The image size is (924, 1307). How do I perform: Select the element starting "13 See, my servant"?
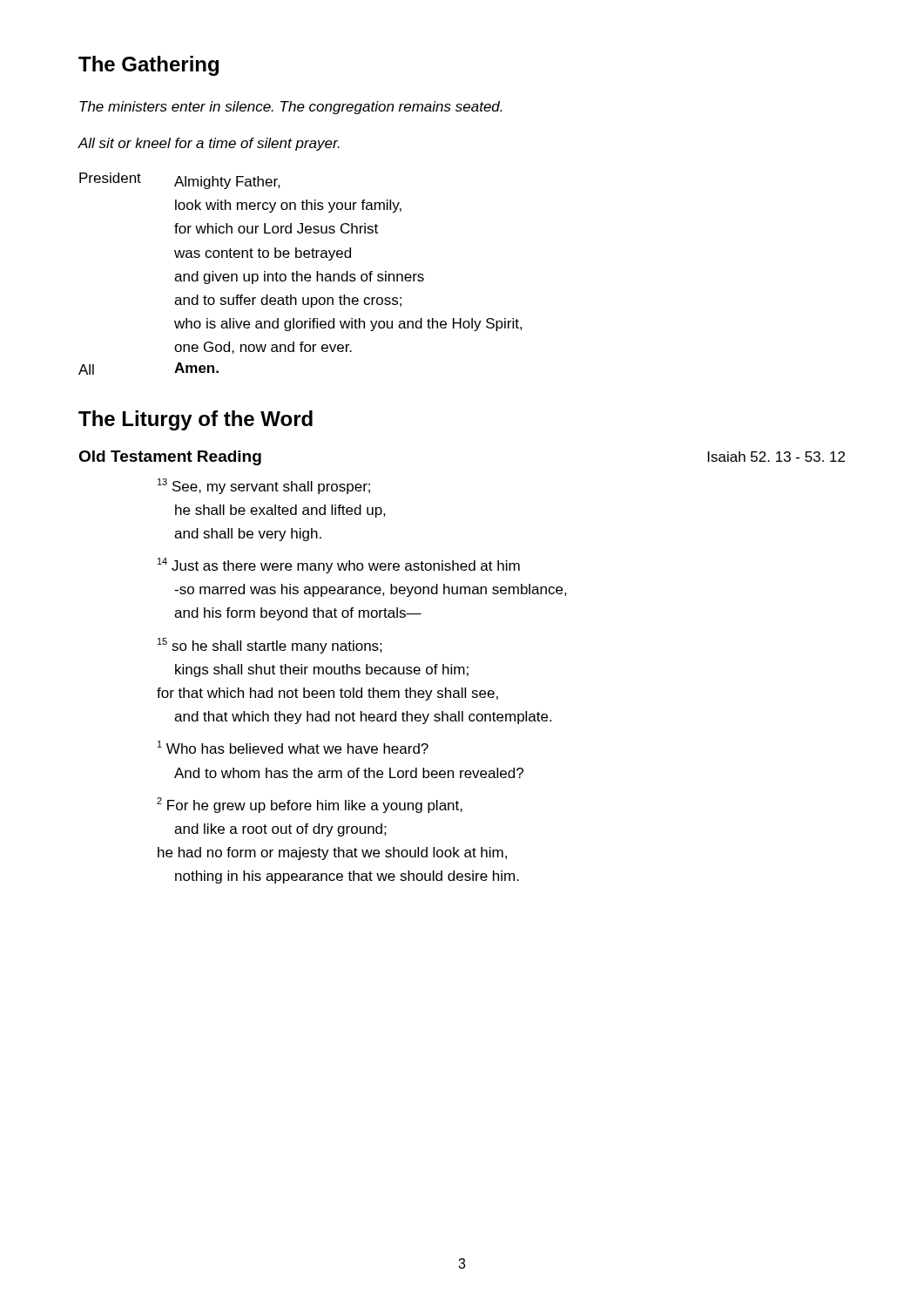[264, 486]
